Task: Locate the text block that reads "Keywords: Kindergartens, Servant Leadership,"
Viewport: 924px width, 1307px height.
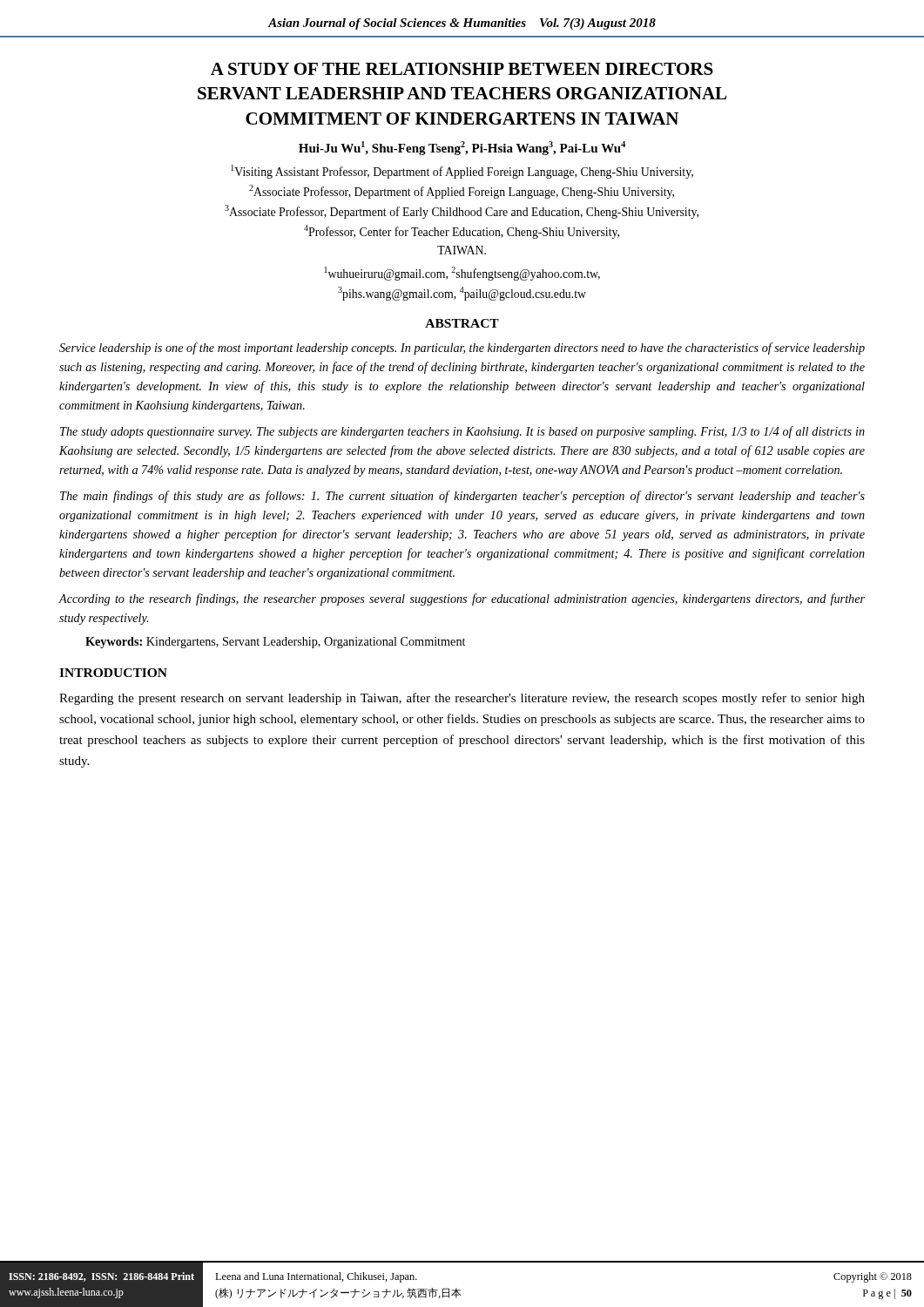Action: point(275,641)
